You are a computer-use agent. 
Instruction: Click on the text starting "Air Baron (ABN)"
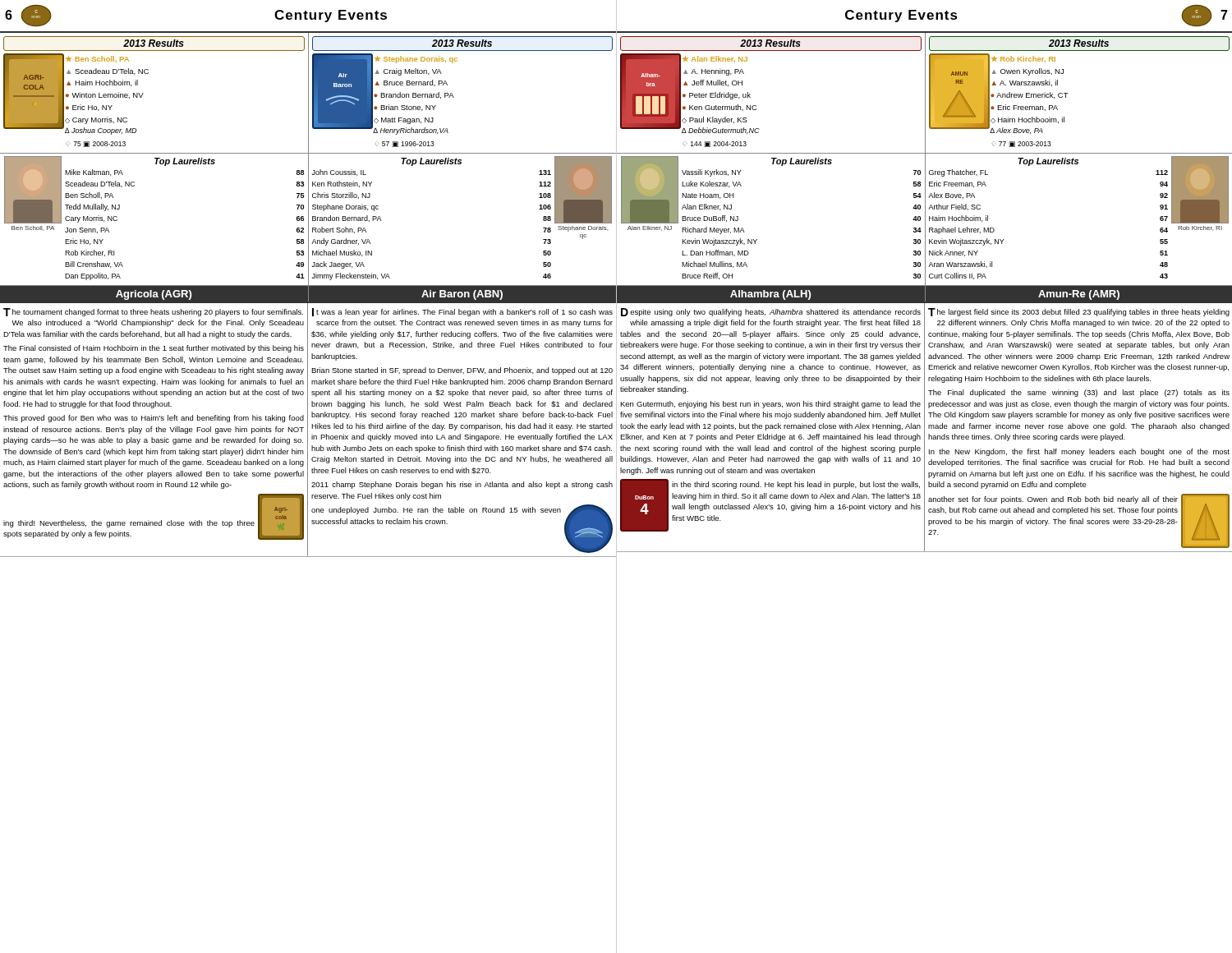click(462, 294)
